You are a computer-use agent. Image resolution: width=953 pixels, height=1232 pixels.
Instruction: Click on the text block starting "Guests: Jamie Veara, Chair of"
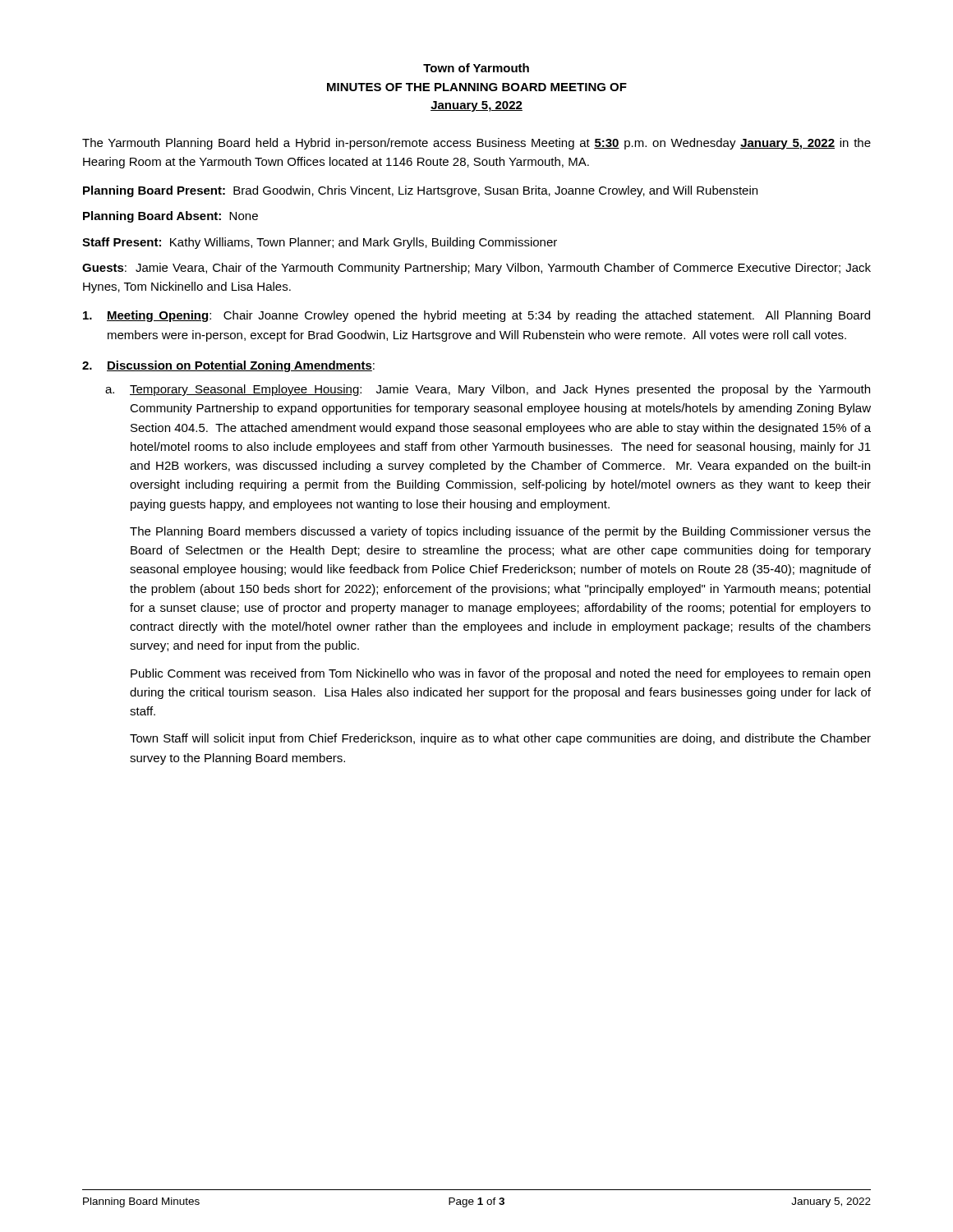[476, 277]
